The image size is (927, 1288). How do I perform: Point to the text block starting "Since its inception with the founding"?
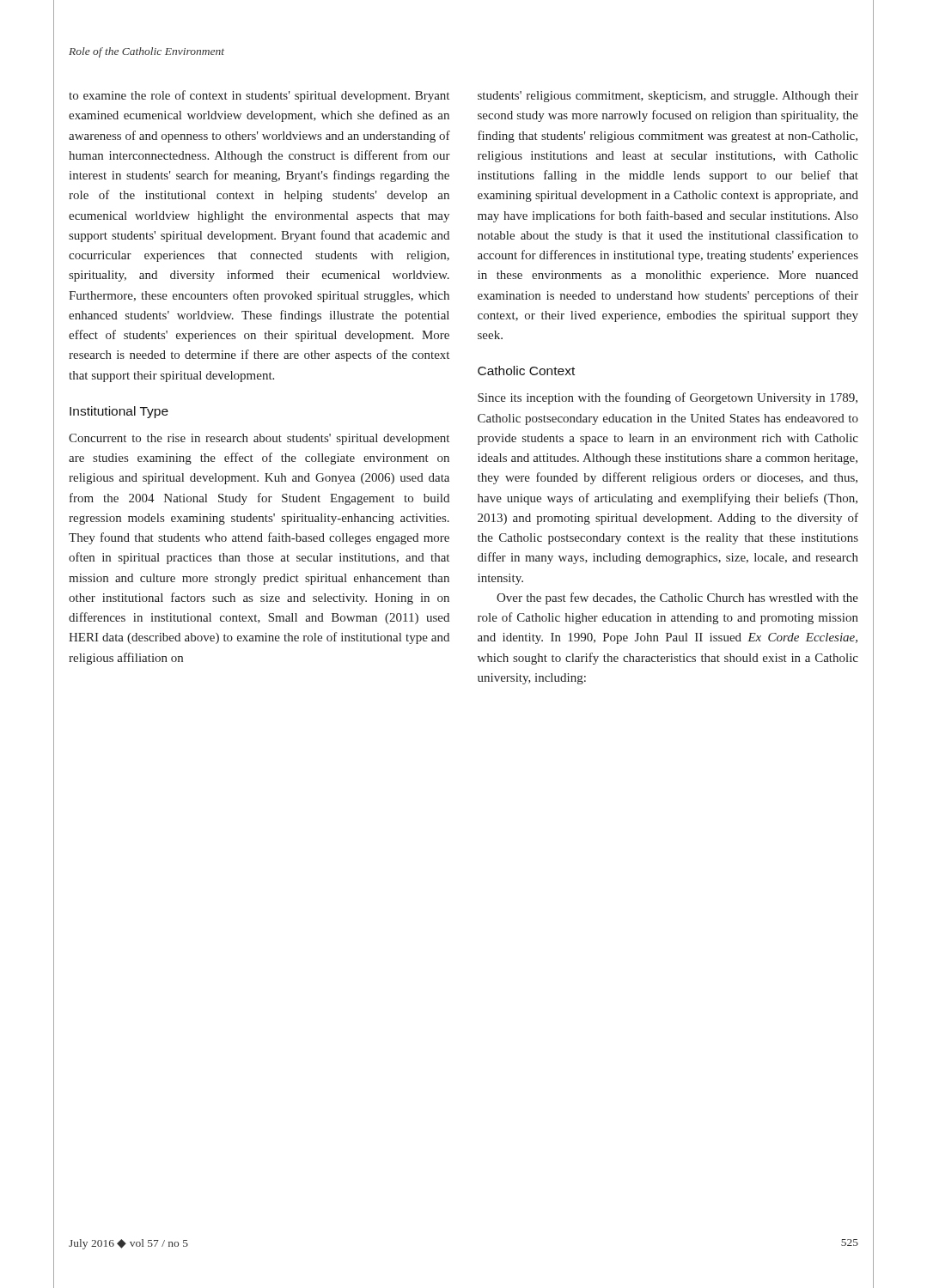(x=668, y=488)
